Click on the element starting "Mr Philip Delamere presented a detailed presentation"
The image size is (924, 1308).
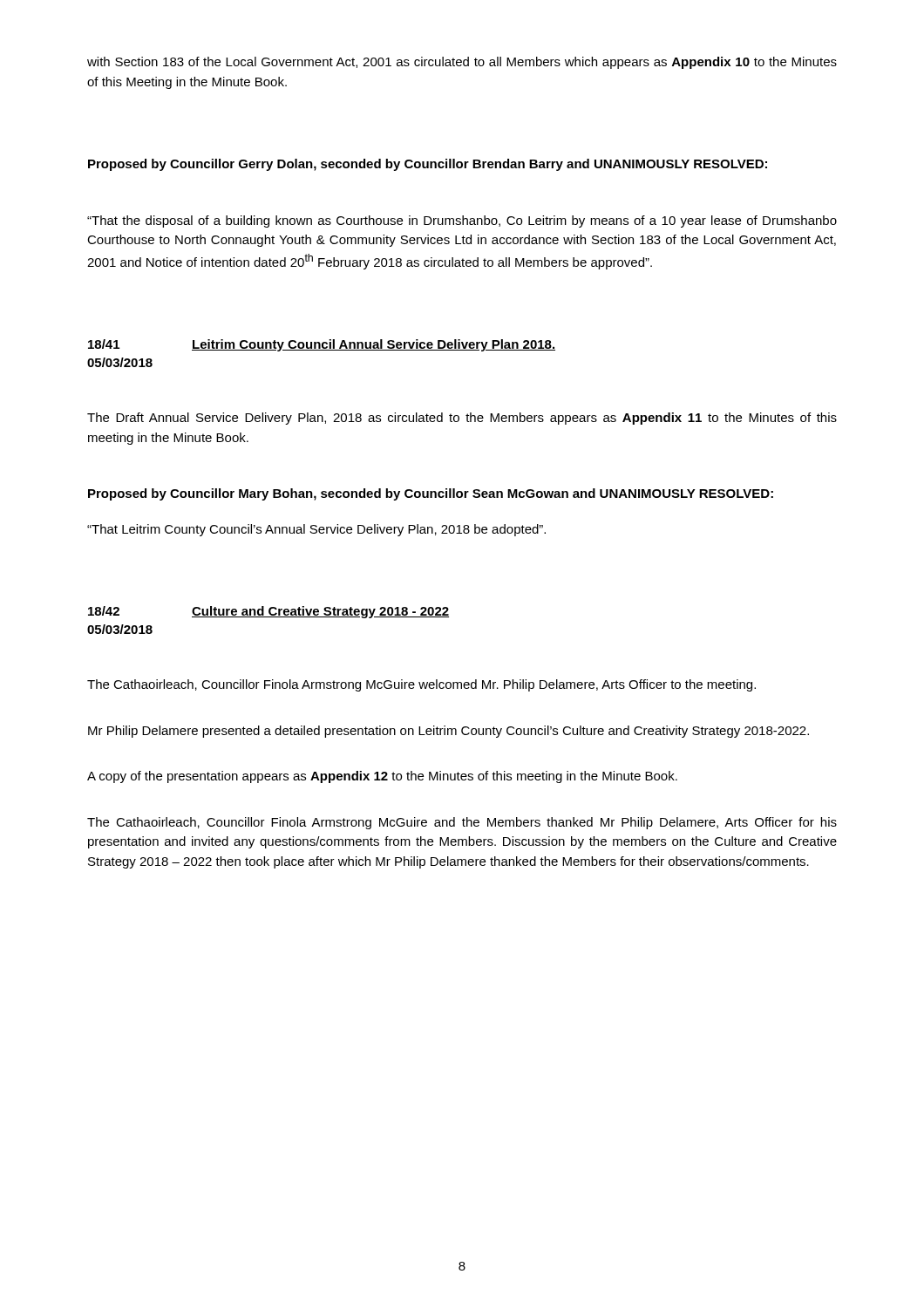[449, 730]
